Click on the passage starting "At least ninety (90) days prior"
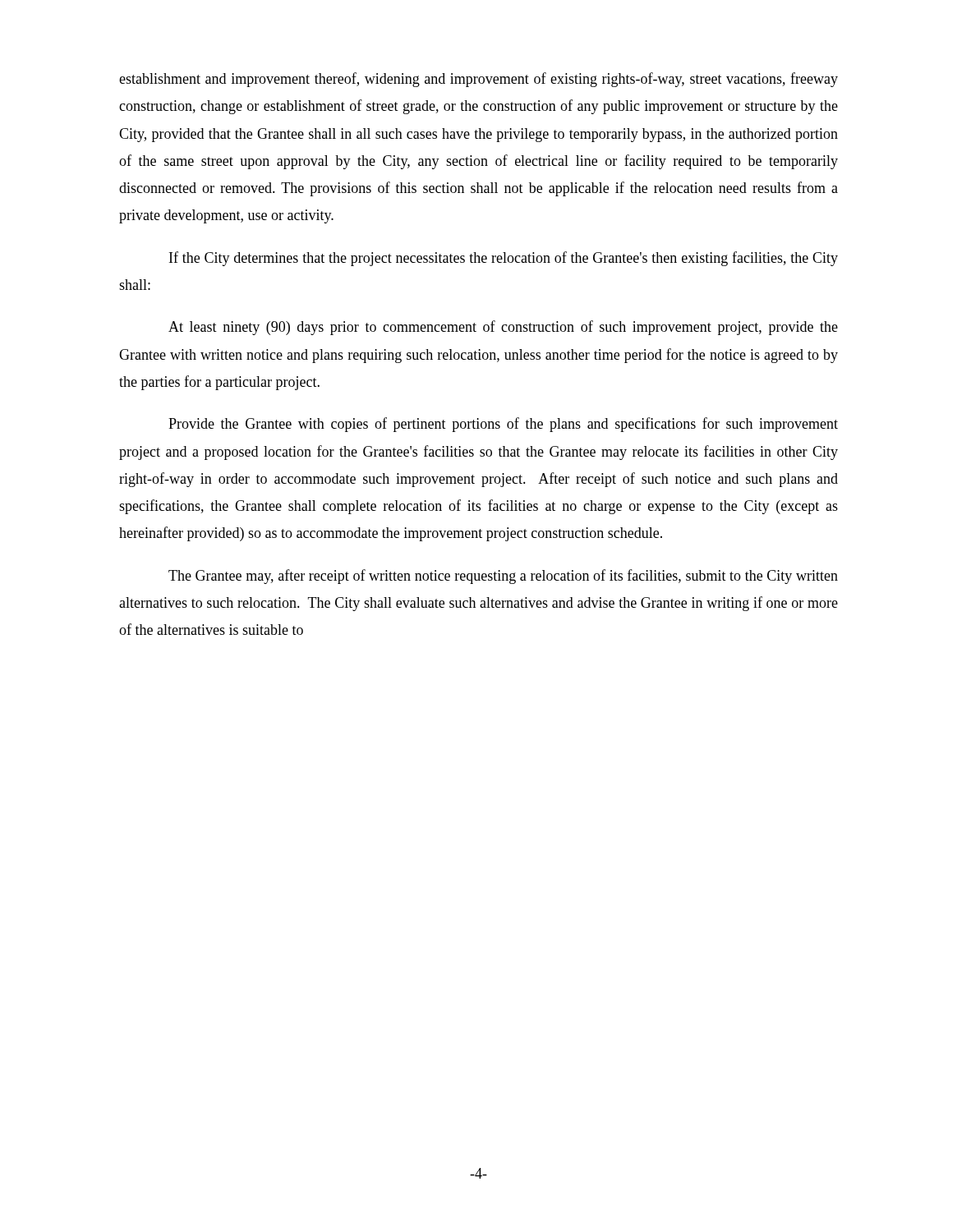957x1232 pixels. pos(478,355)
